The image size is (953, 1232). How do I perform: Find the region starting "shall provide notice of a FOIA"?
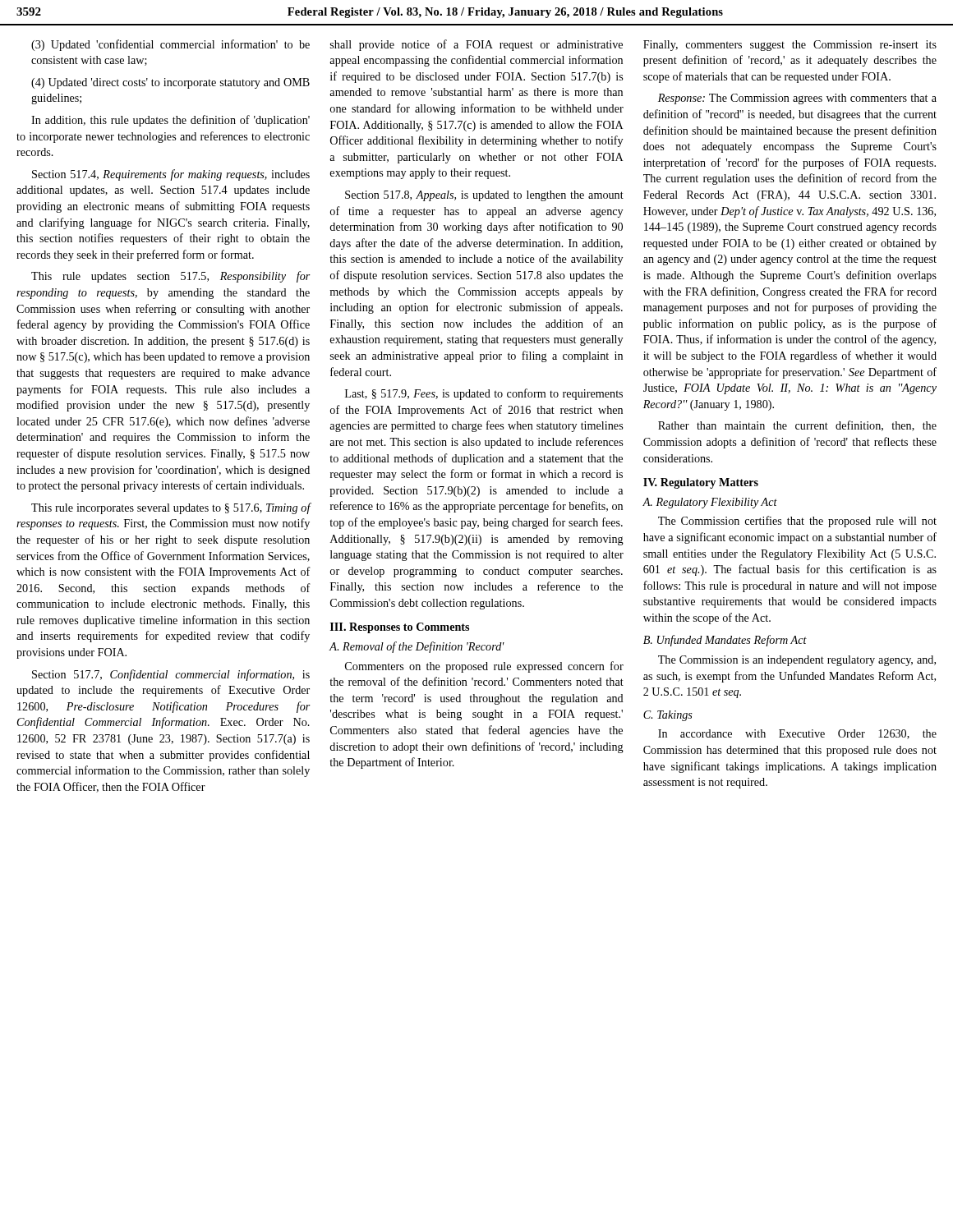[476, 324]
